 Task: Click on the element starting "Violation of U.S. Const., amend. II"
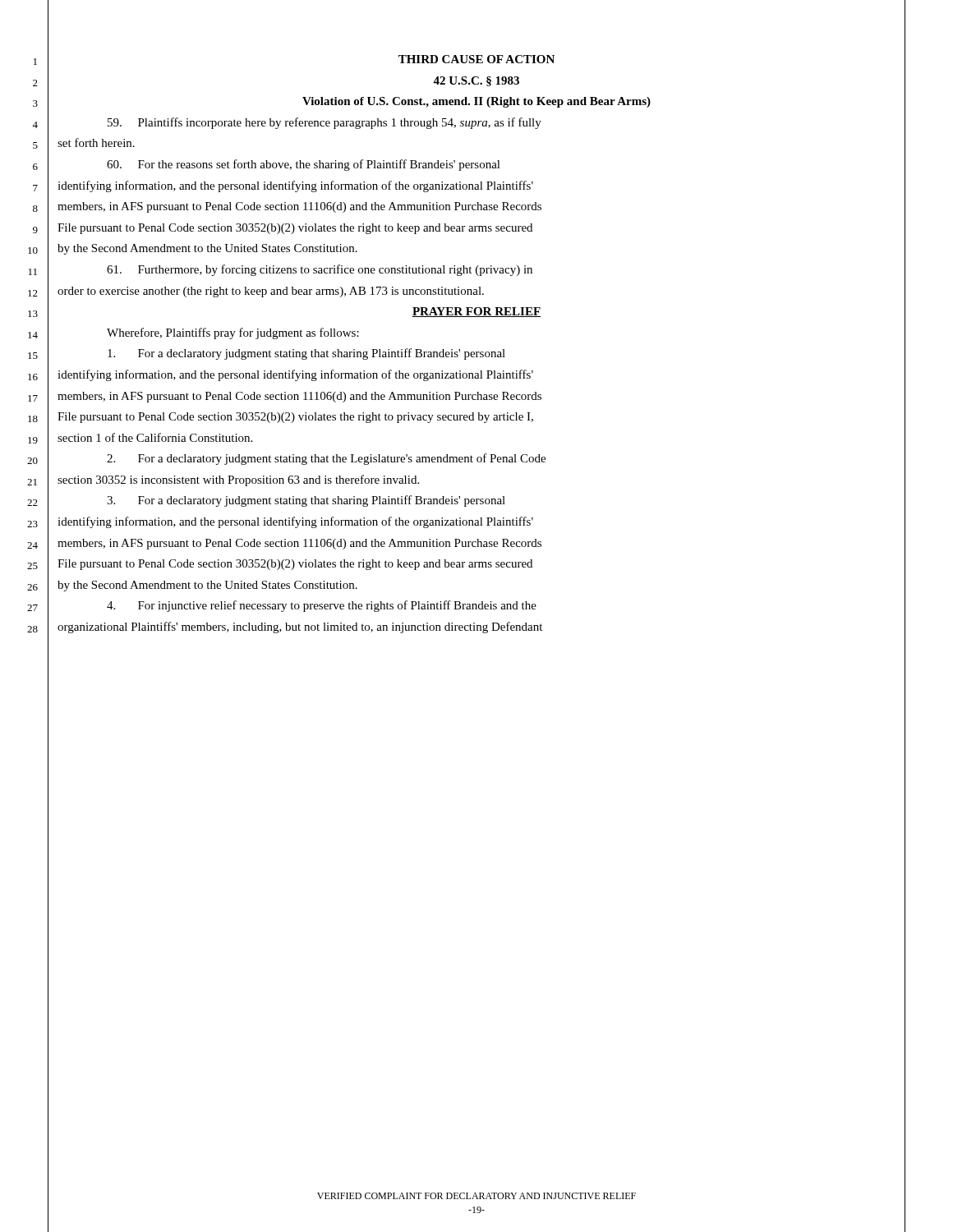tap(476, 101)
